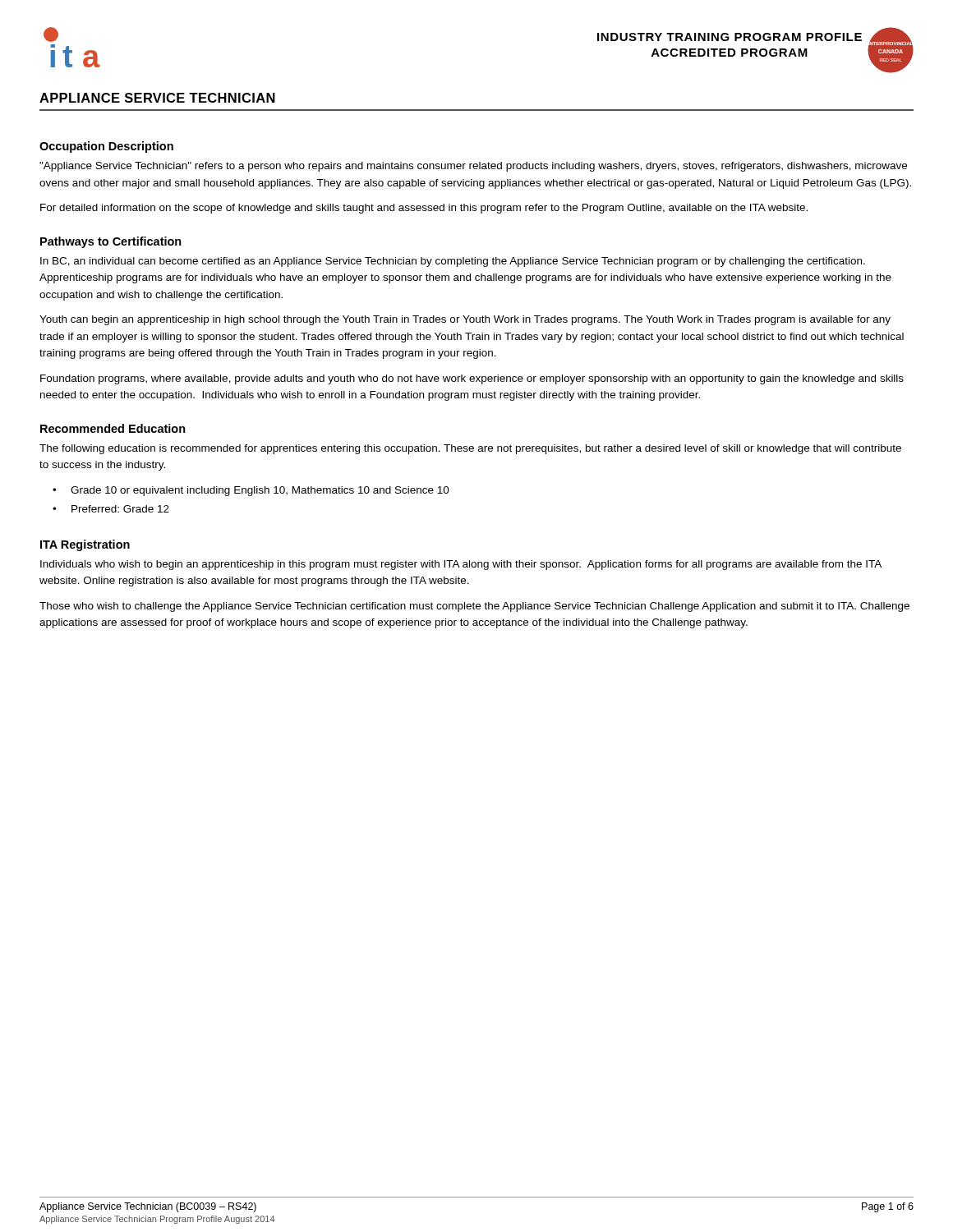The image size is (953, 1232).
Task: Where does it say "APPLIANCE SERVICE TECHNICIAN"?
Action: [x=158, y=98]
